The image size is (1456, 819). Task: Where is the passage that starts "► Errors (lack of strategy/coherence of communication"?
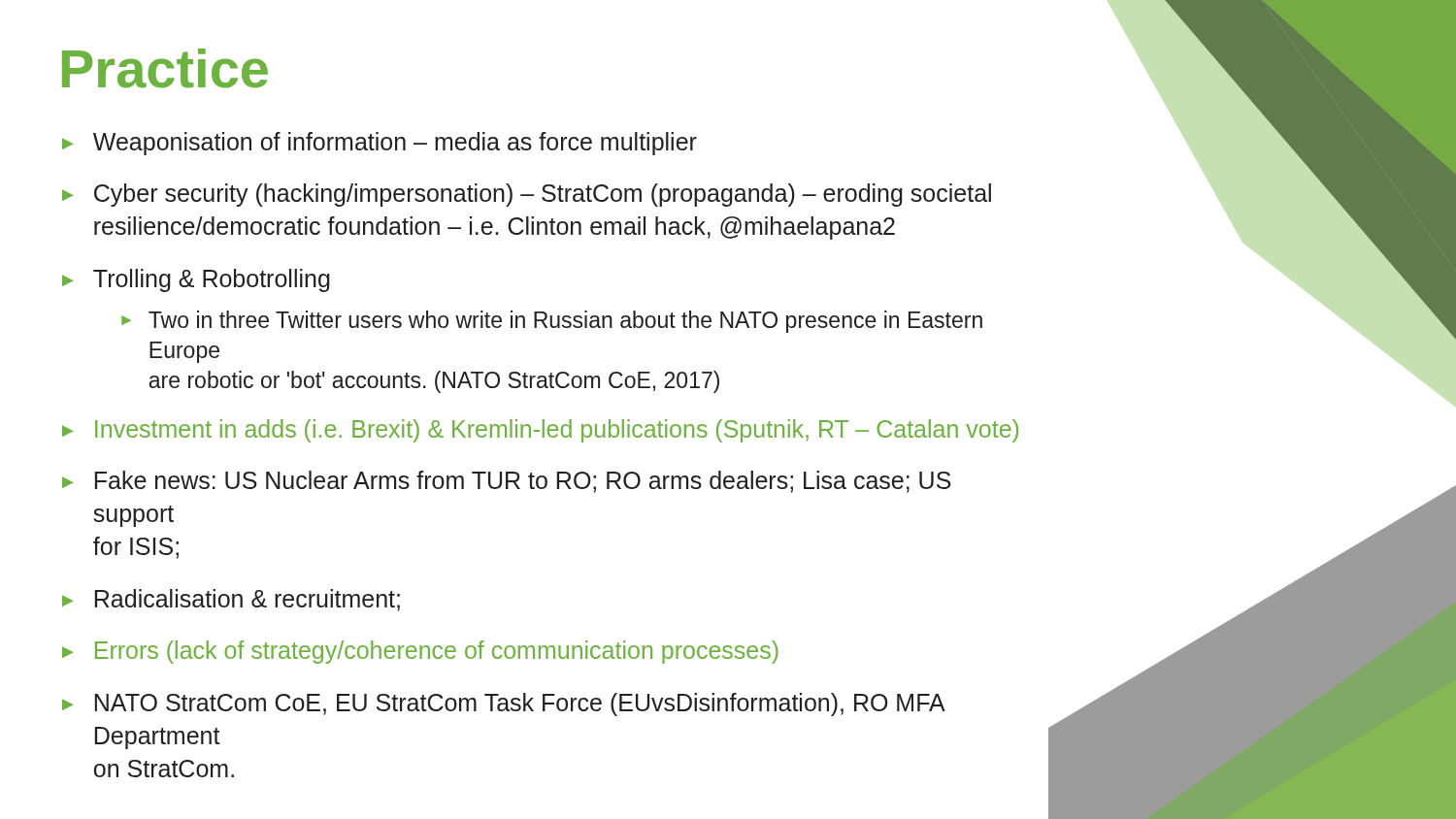pos(419,651)
